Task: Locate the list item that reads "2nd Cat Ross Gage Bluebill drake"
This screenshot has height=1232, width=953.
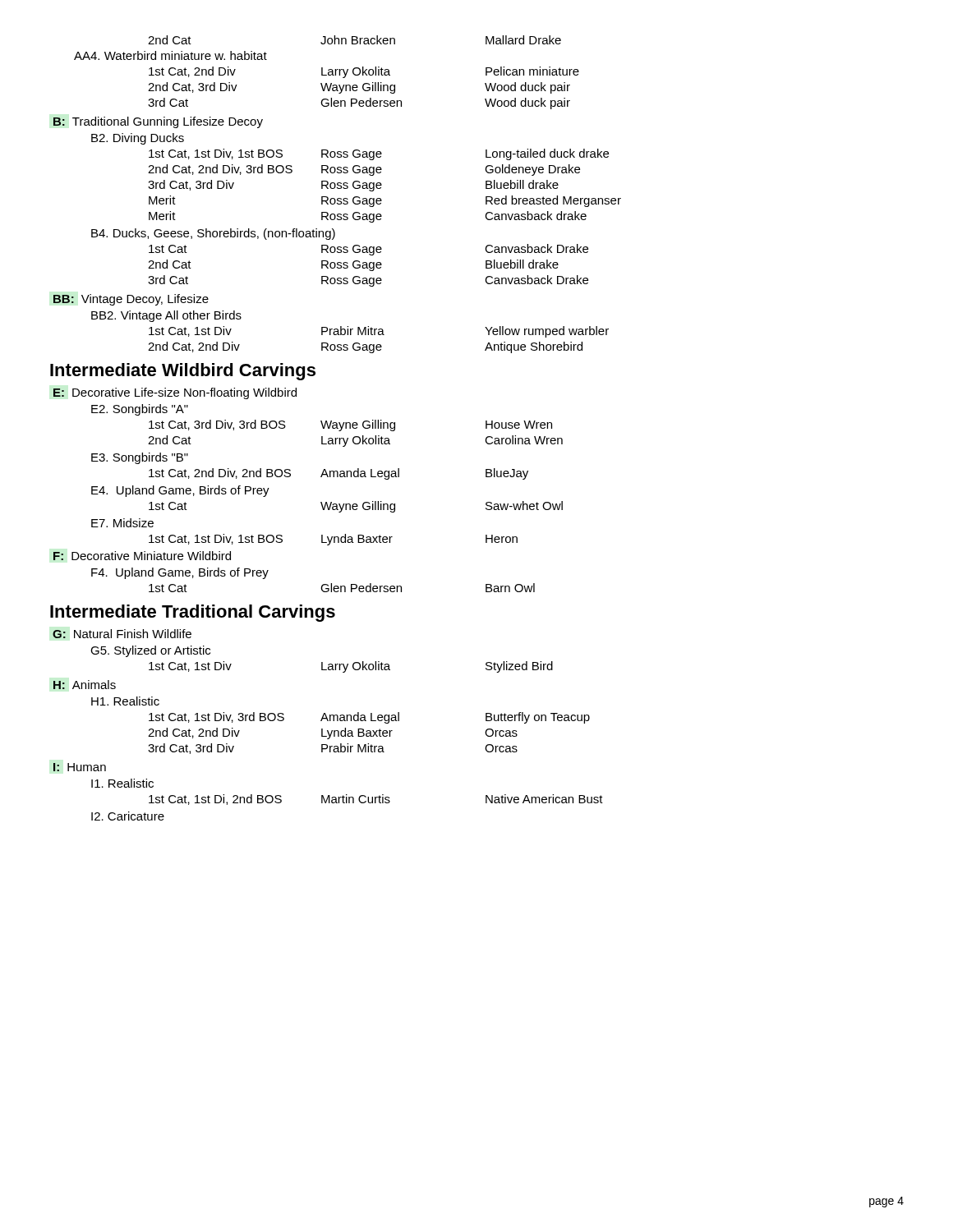Action: [526, 264]
